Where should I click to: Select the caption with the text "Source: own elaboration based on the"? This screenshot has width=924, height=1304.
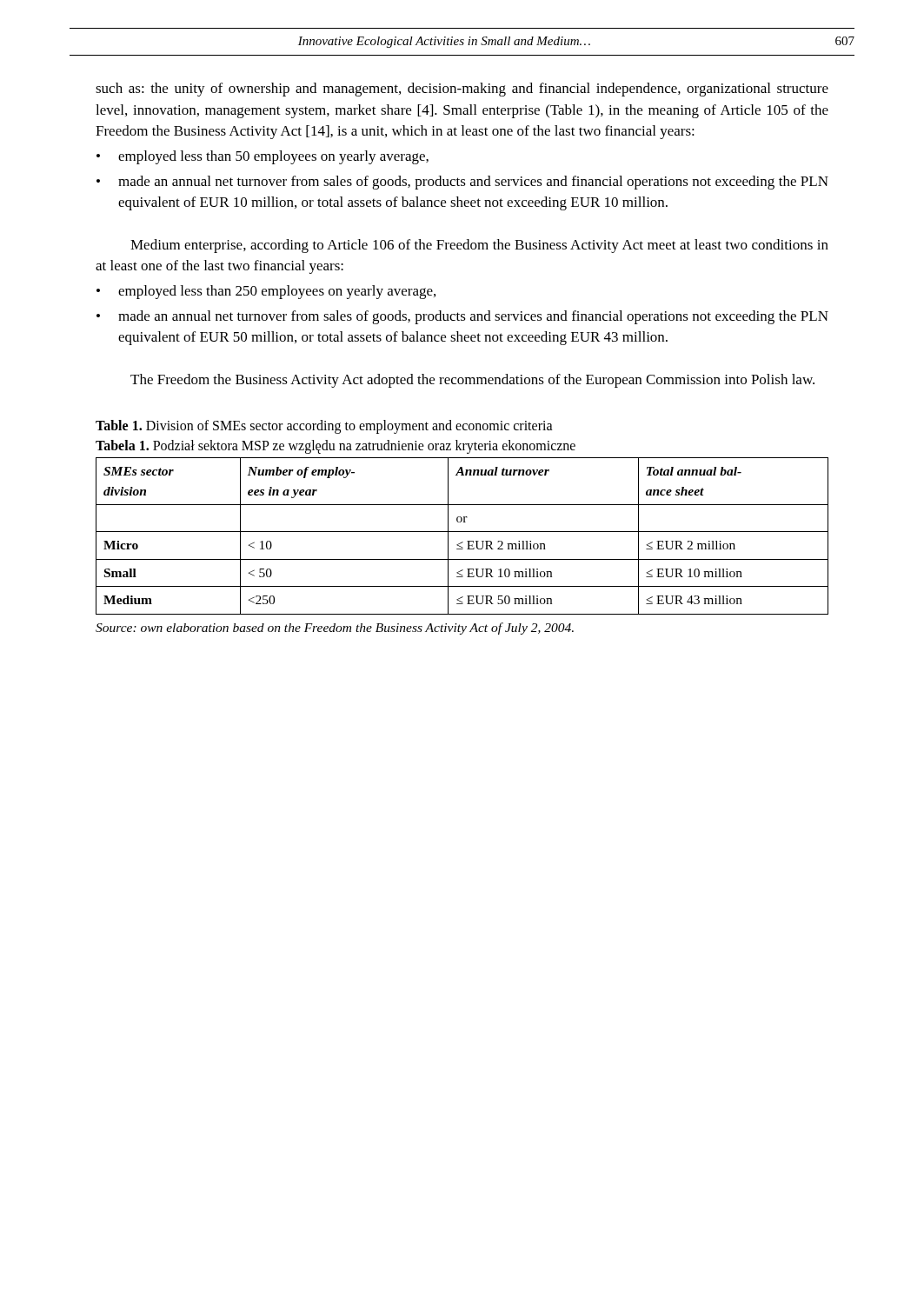click(335, 627)
